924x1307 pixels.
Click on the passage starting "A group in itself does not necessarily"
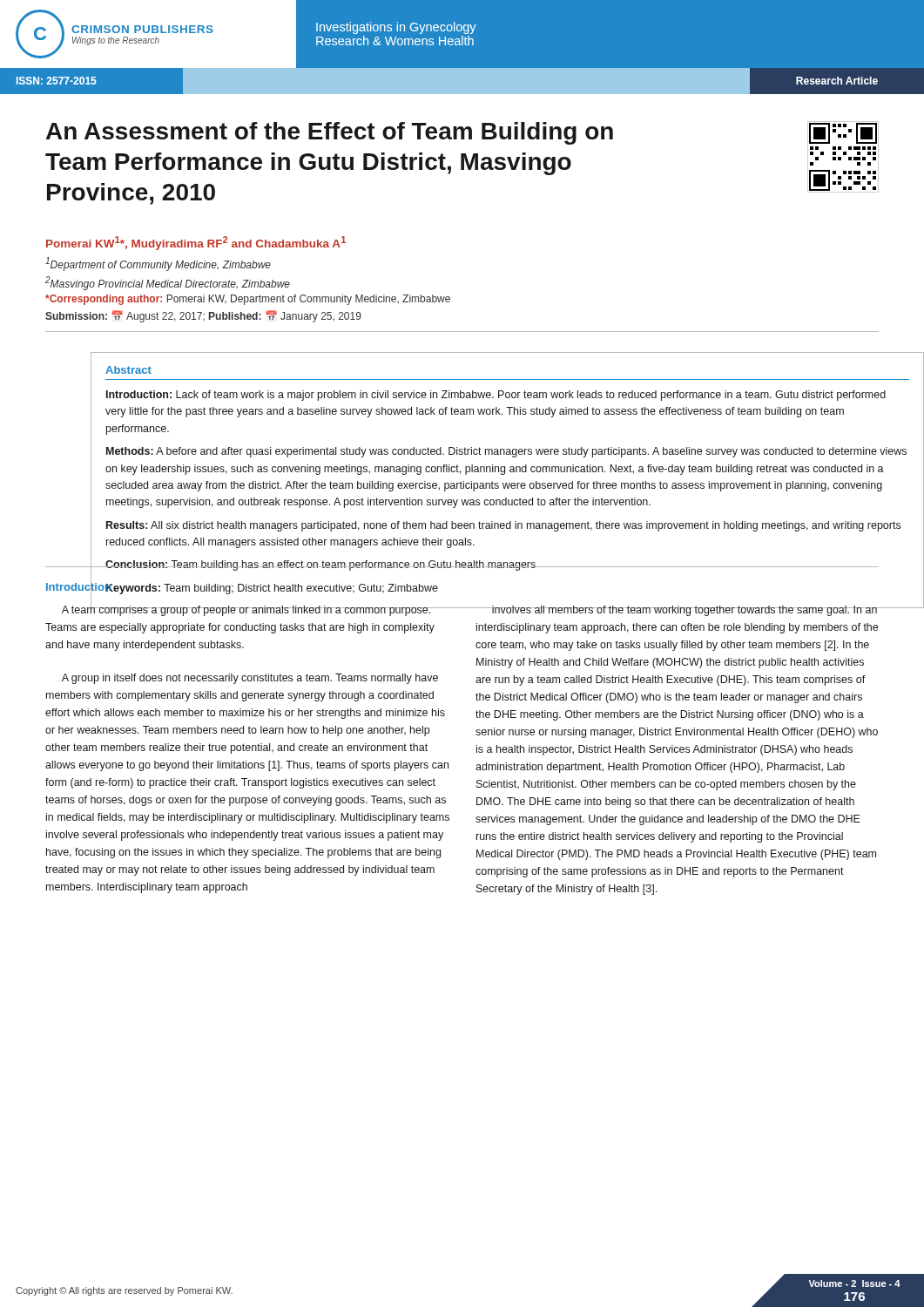(x=248, y=782)
